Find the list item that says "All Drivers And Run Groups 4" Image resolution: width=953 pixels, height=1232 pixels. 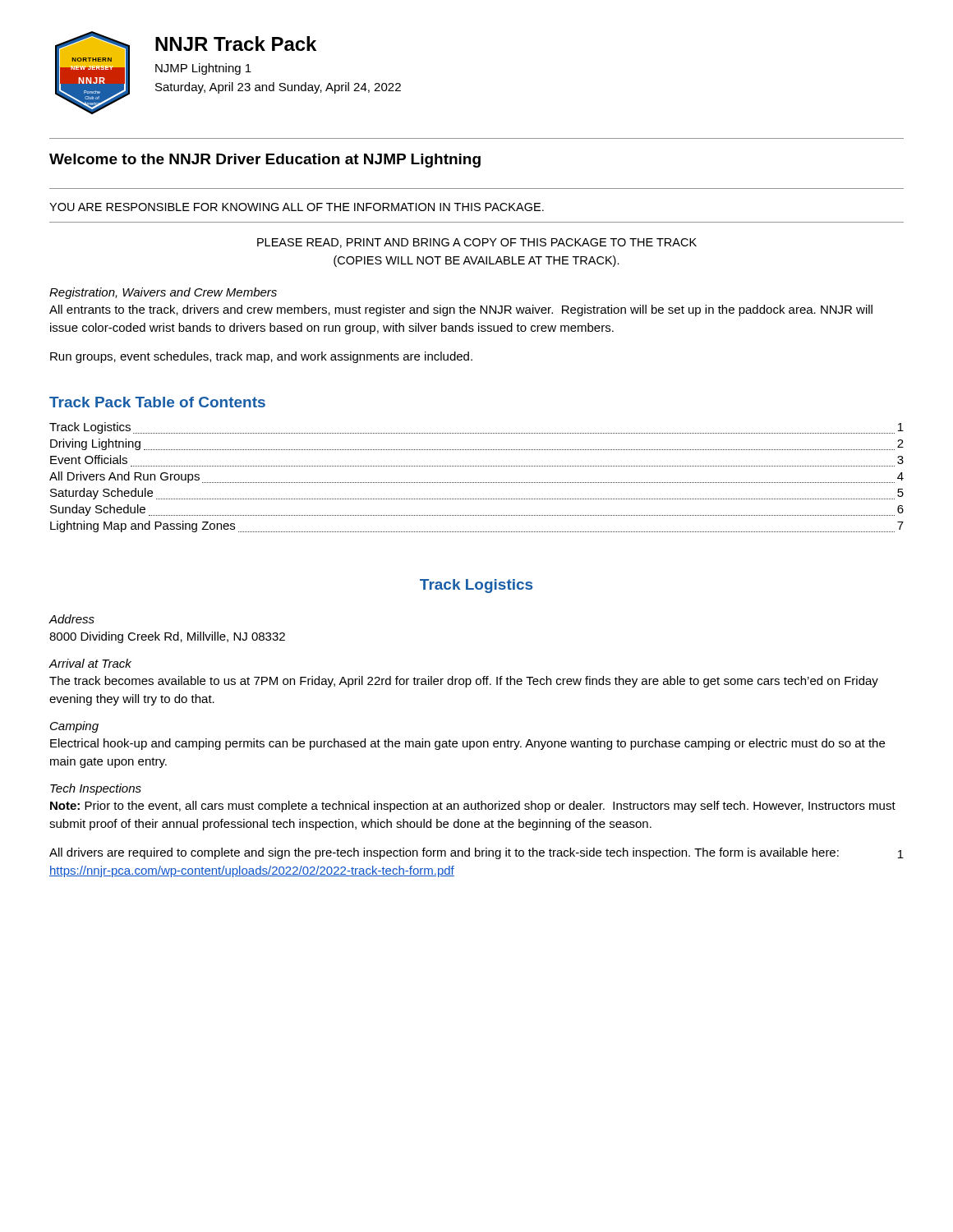coord(476,476)
